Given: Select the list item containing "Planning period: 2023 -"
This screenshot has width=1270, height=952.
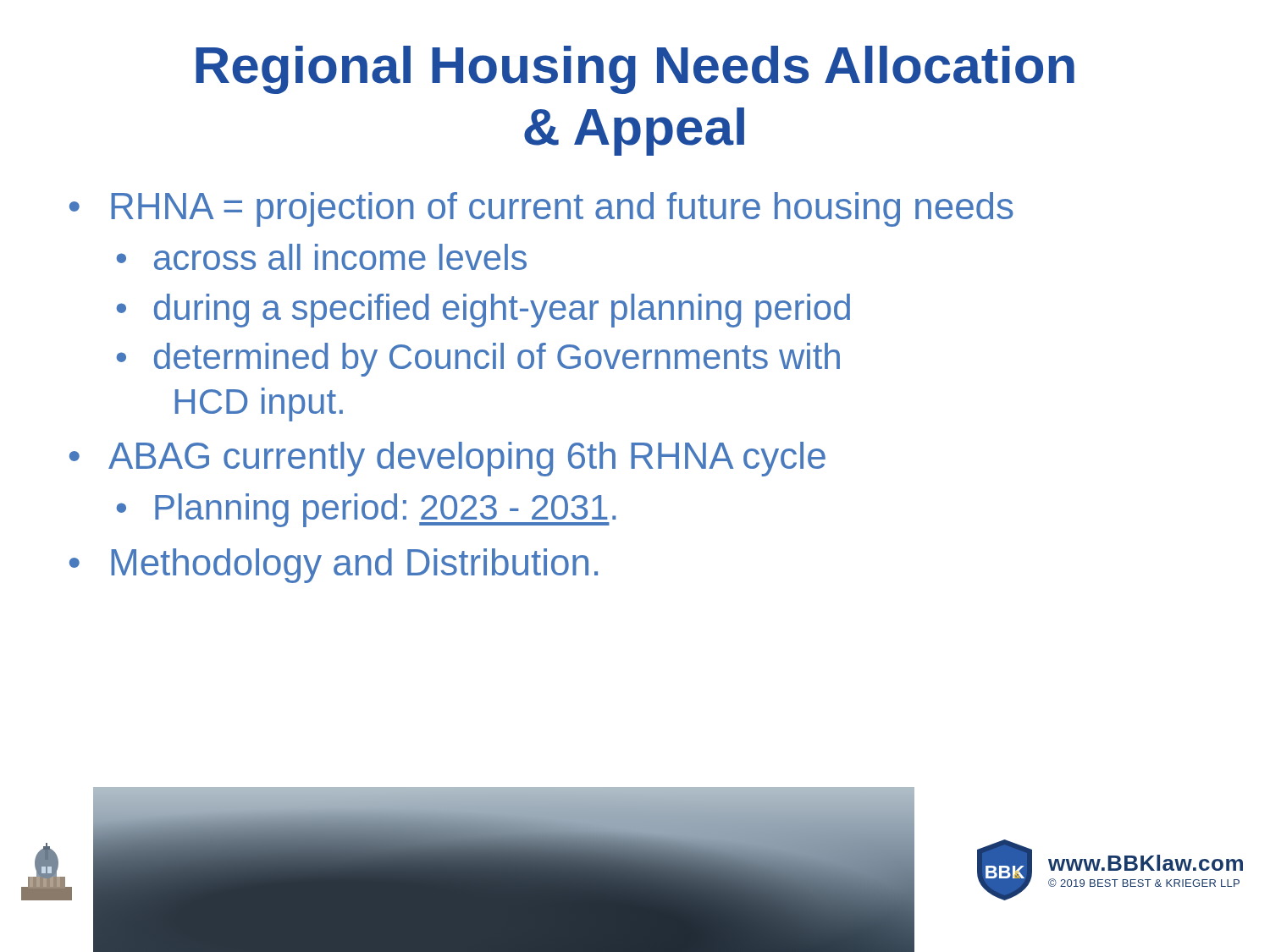Looking at the screenshot, I should coord(386,508).
